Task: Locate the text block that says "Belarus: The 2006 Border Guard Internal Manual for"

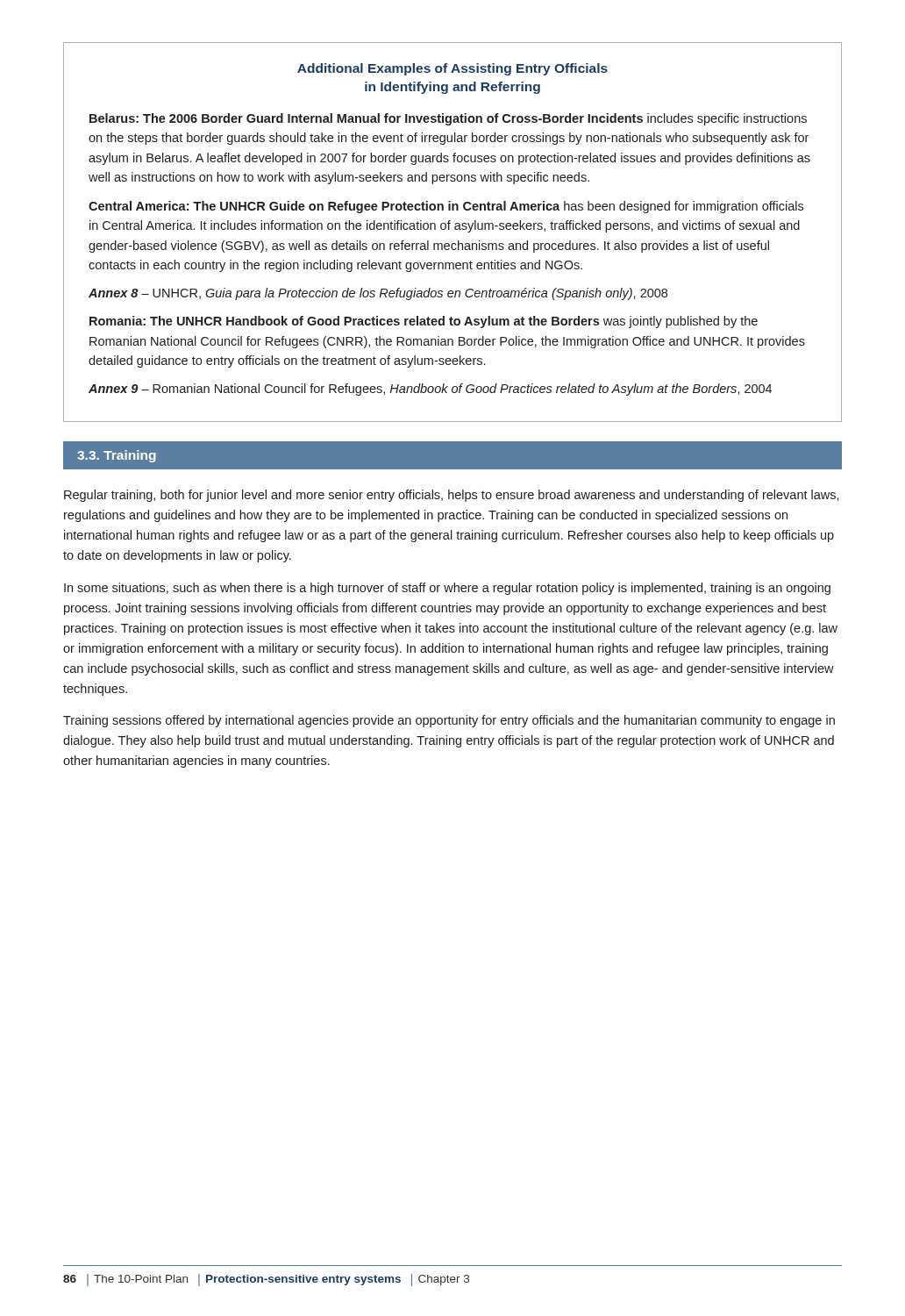Action: point(449,148)
